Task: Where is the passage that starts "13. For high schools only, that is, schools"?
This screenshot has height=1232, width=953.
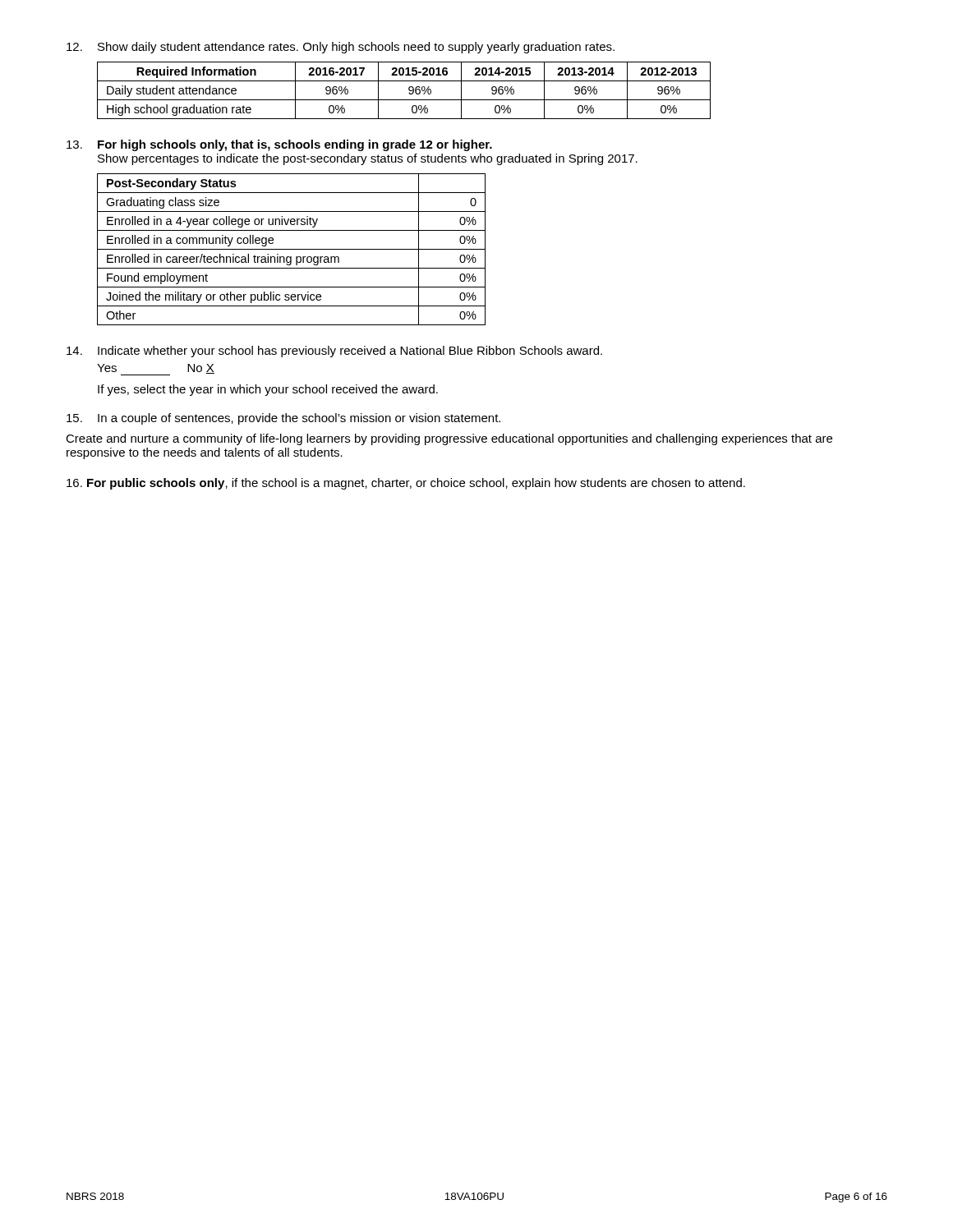Action: click(352, 151)
